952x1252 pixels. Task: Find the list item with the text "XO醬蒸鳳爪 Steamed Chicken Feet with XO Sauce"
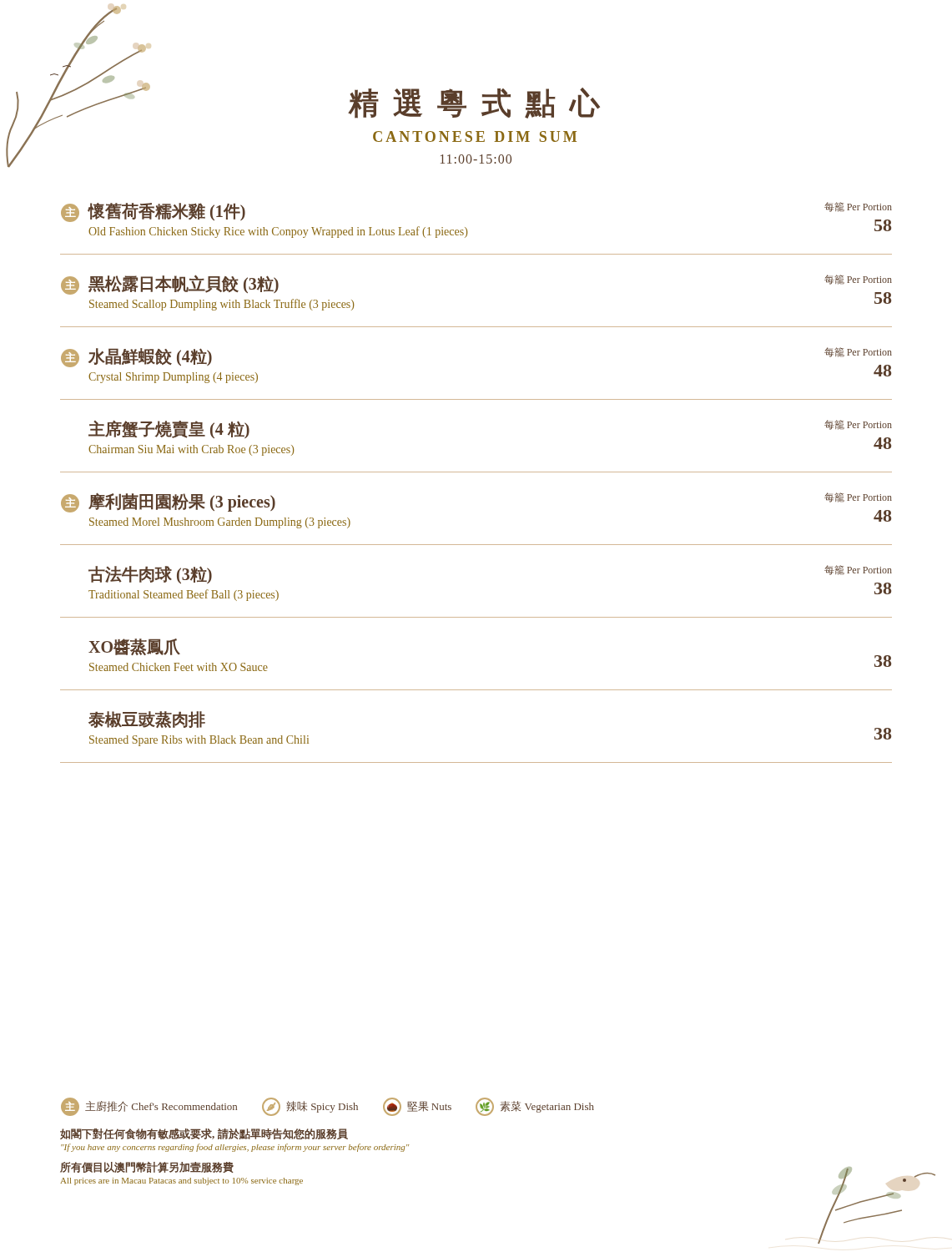[141, 655]
